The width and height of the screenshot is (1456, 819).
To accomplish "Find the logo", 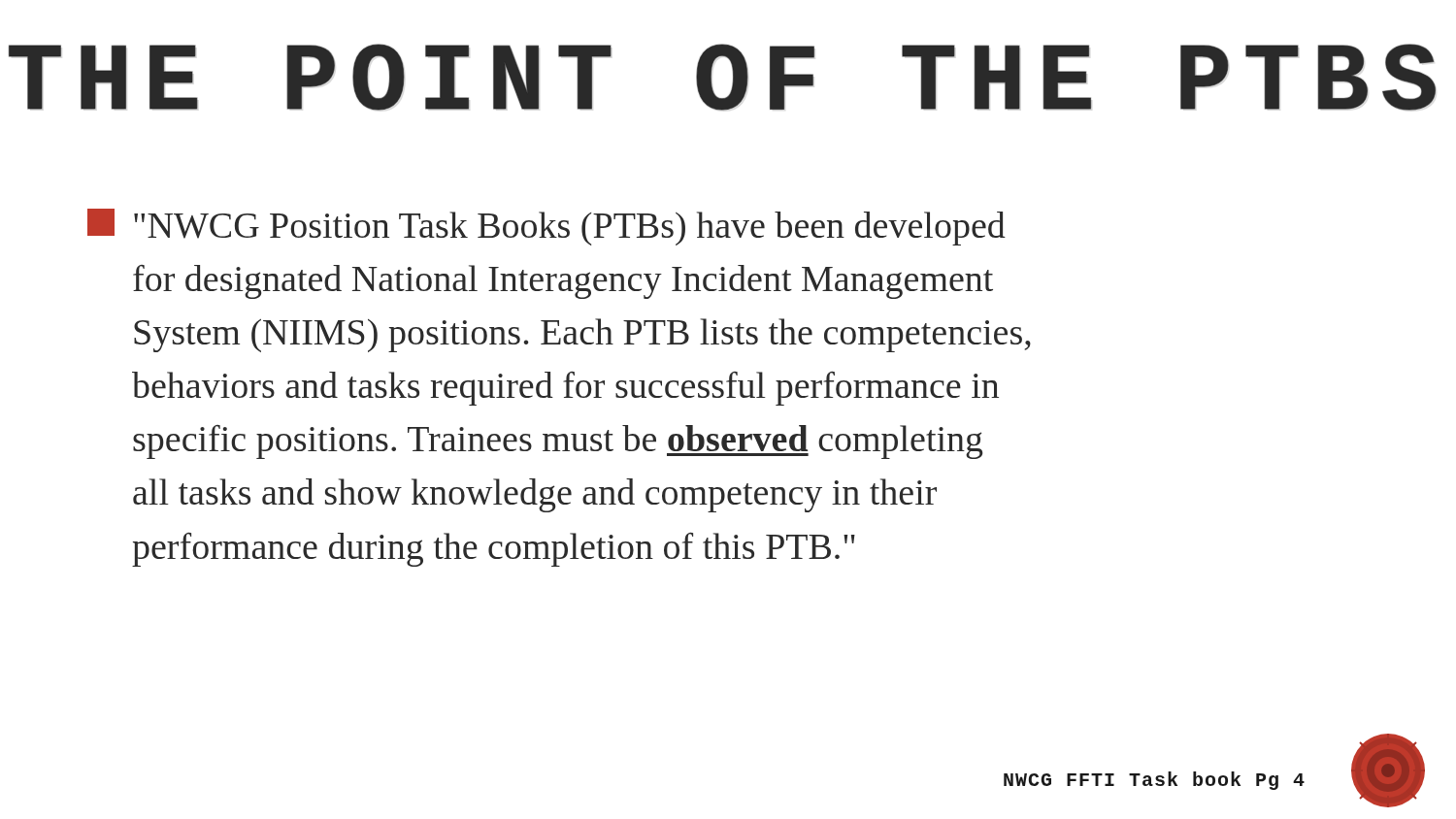I will 1388,771.
